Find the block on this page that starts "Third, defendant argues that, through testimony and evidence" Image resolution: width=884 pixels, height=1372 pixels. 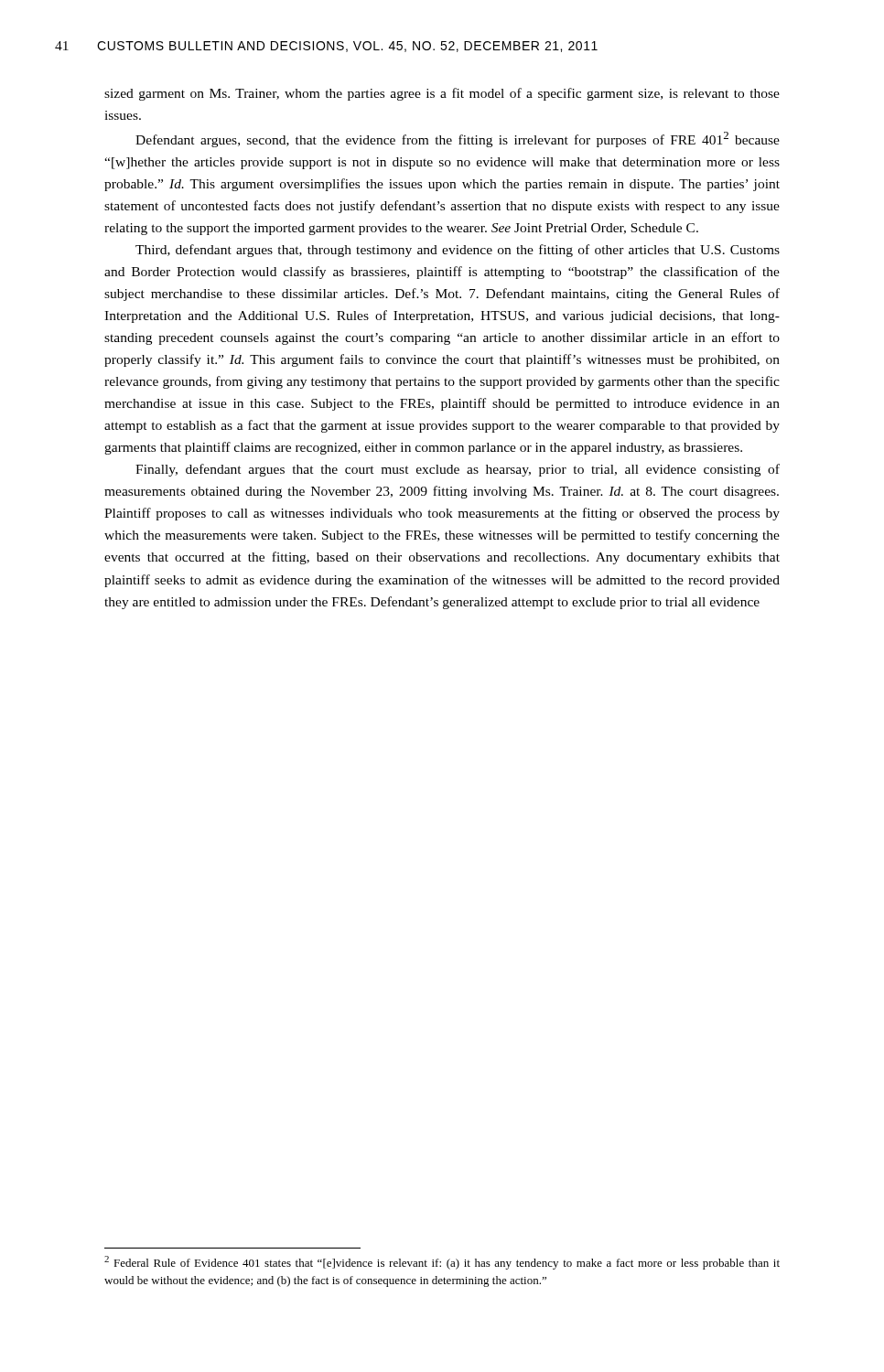(x=442, y=348)
